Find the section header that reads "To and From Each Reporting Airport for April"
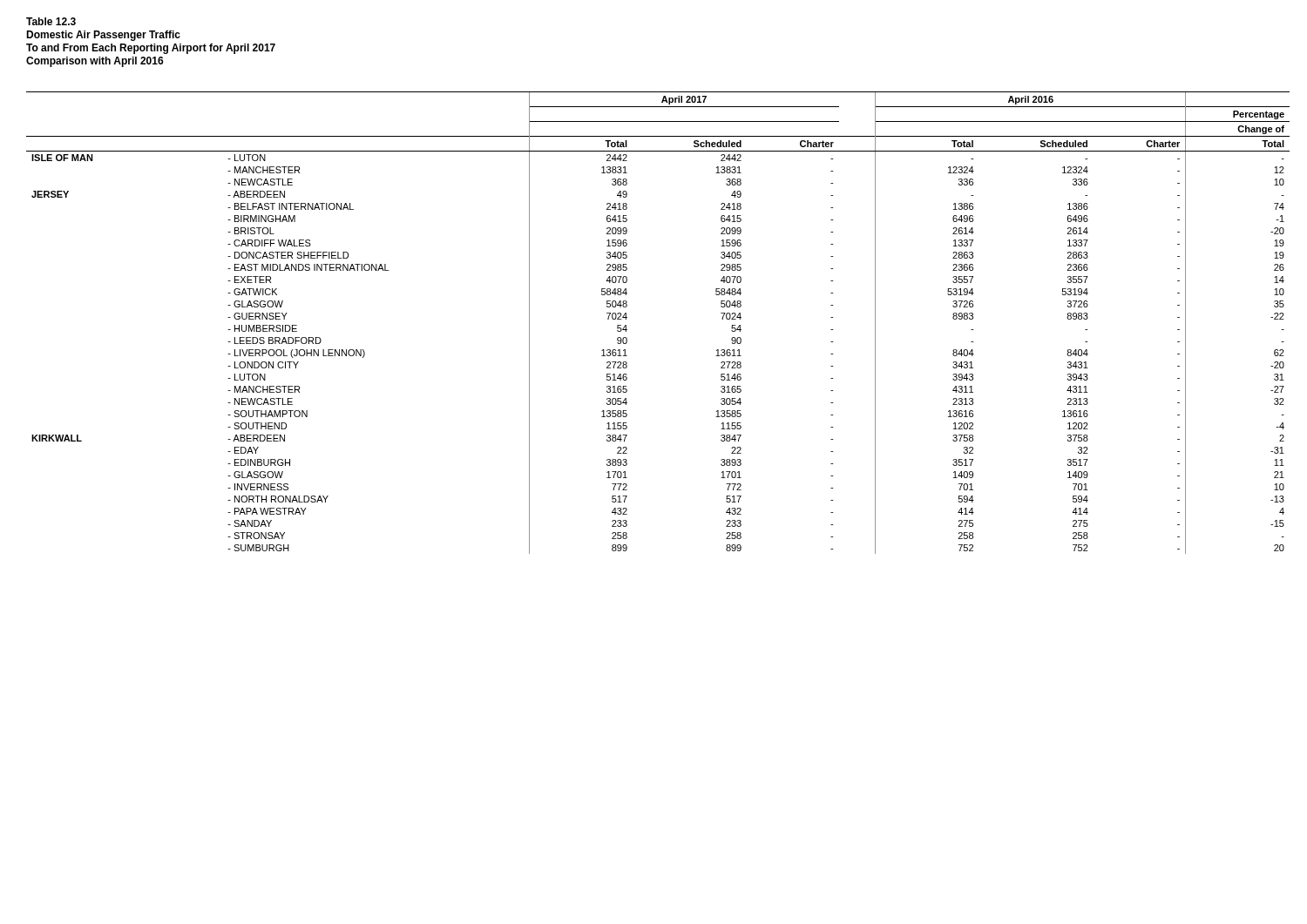This screenshot has height=924, width=1307. [151, 48]
